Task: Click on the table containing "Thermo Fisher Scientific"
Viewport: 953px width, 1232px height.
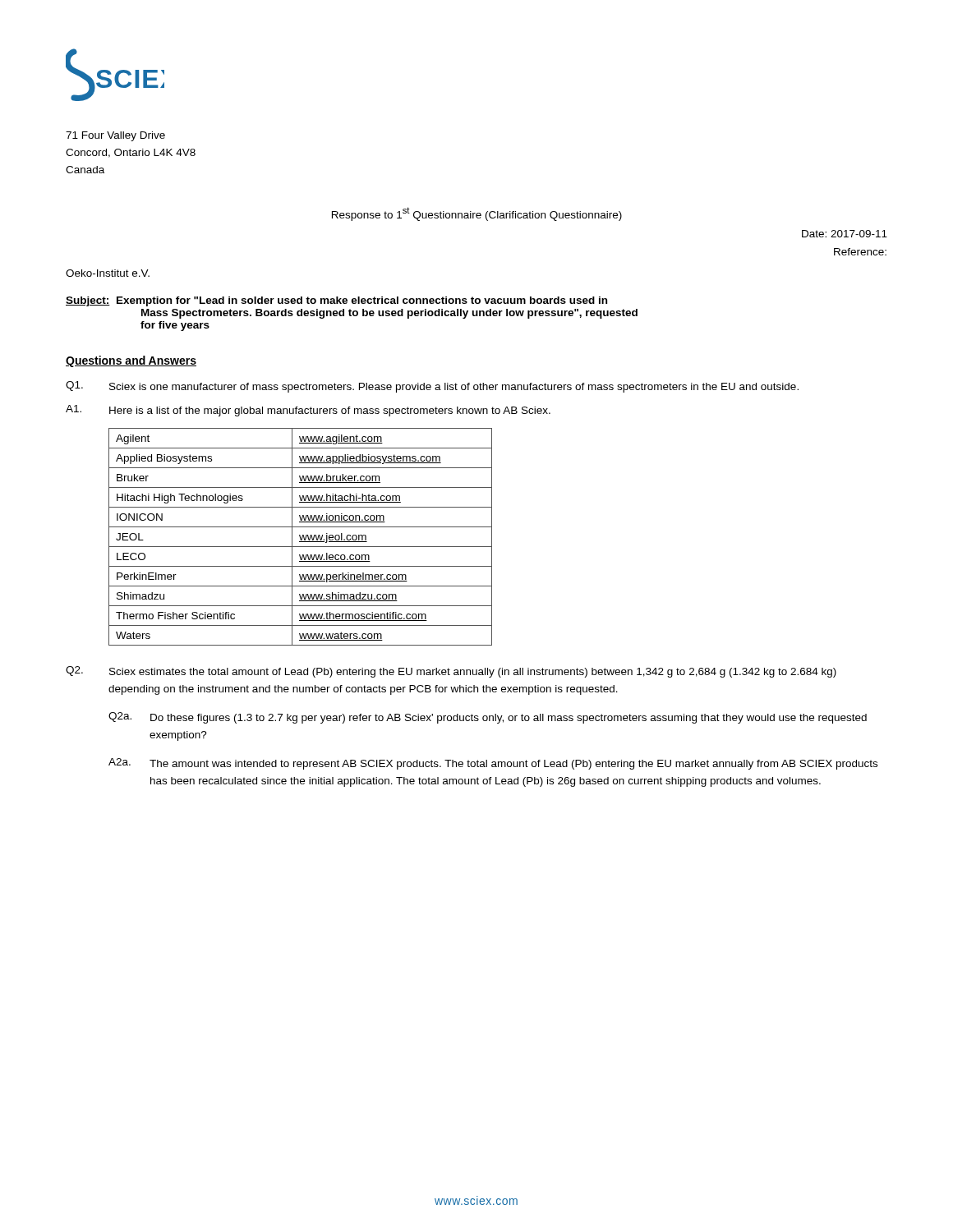Action: [x=498, y=537]
